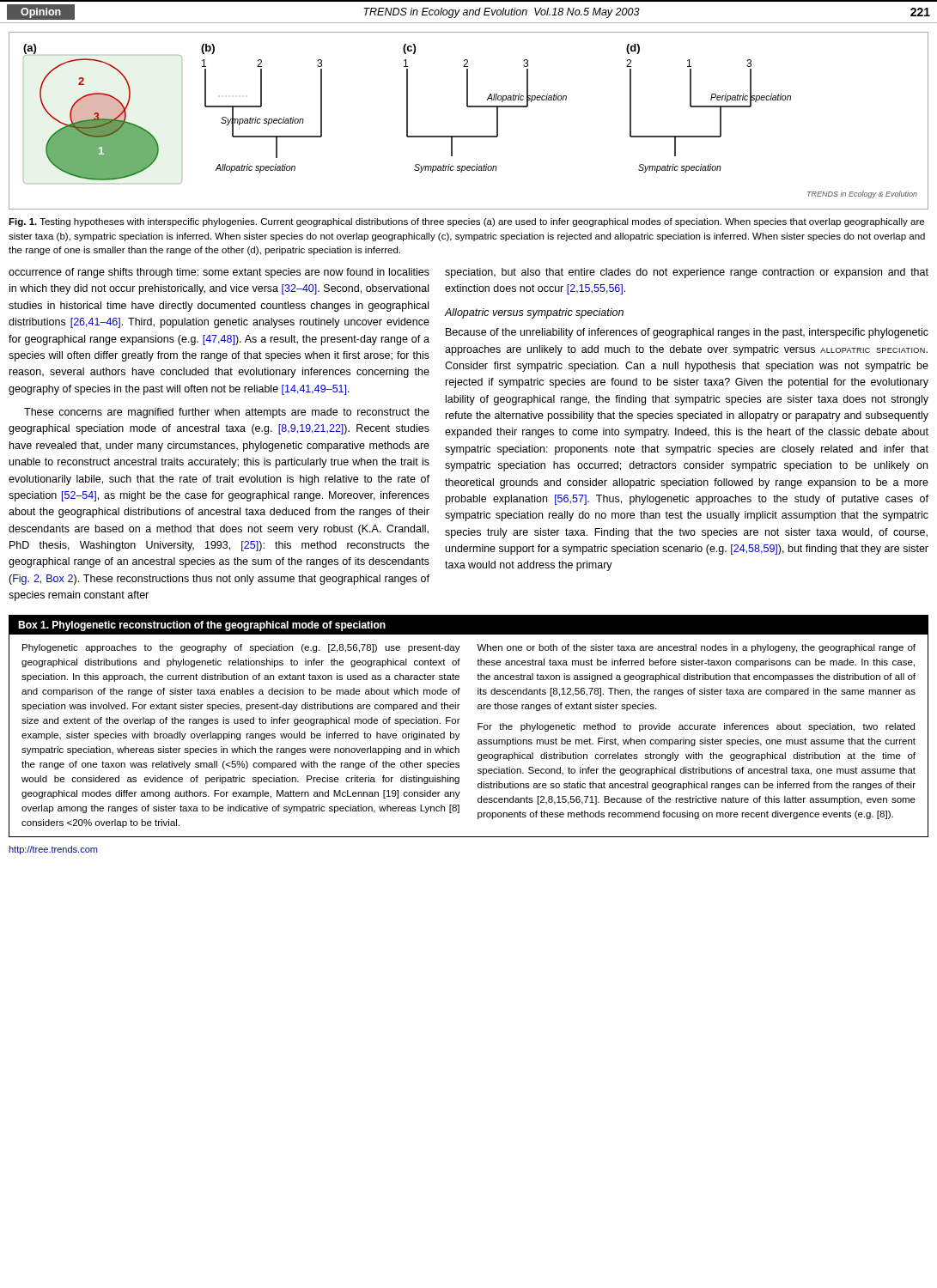Click on the text block with the text "Because of the unreliability of"
The height and width of the screenshot is (1288, 937).
point(687,449)
